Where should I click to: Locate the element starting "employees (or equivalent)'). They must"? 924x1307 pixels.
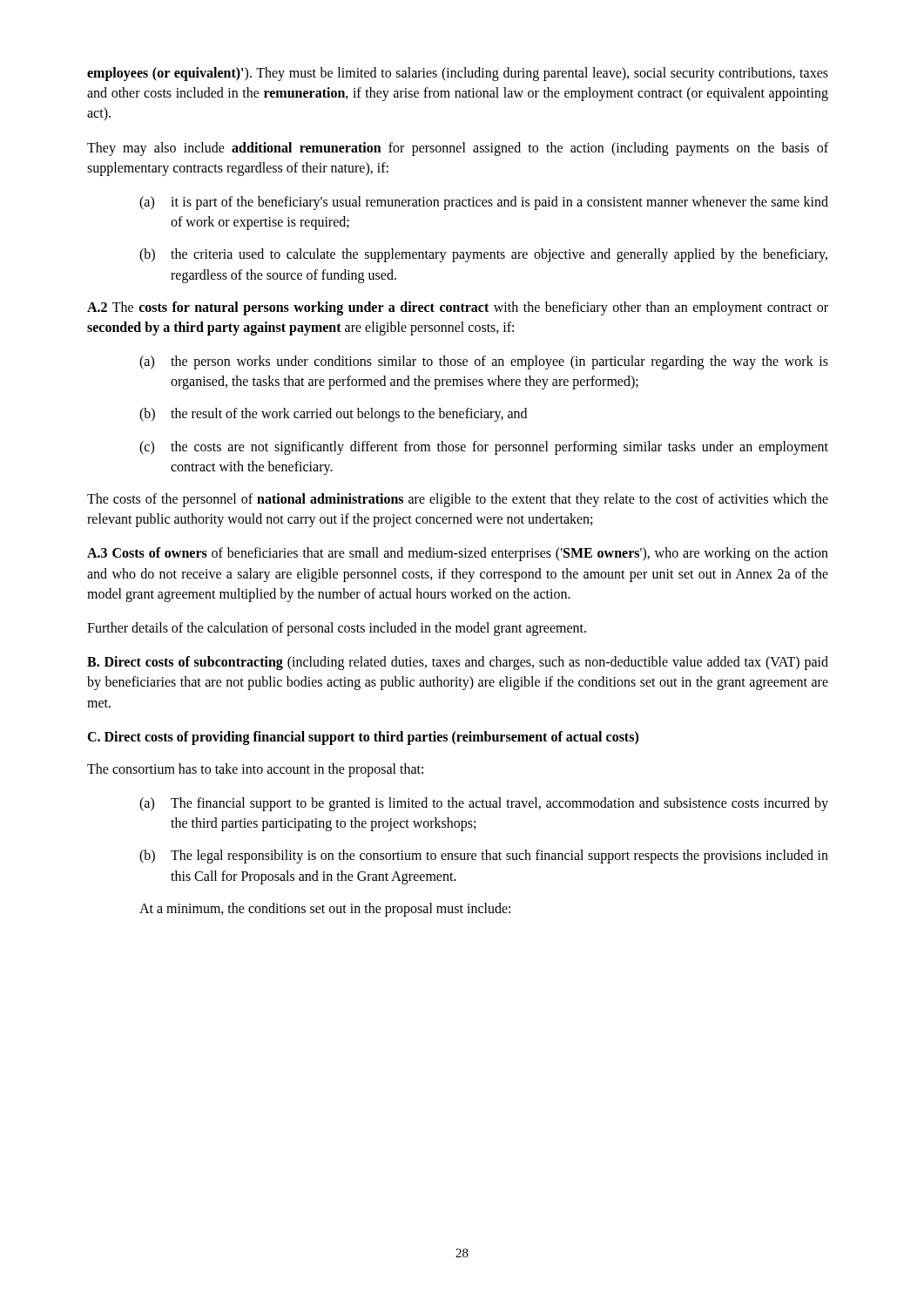coord(458,93)
